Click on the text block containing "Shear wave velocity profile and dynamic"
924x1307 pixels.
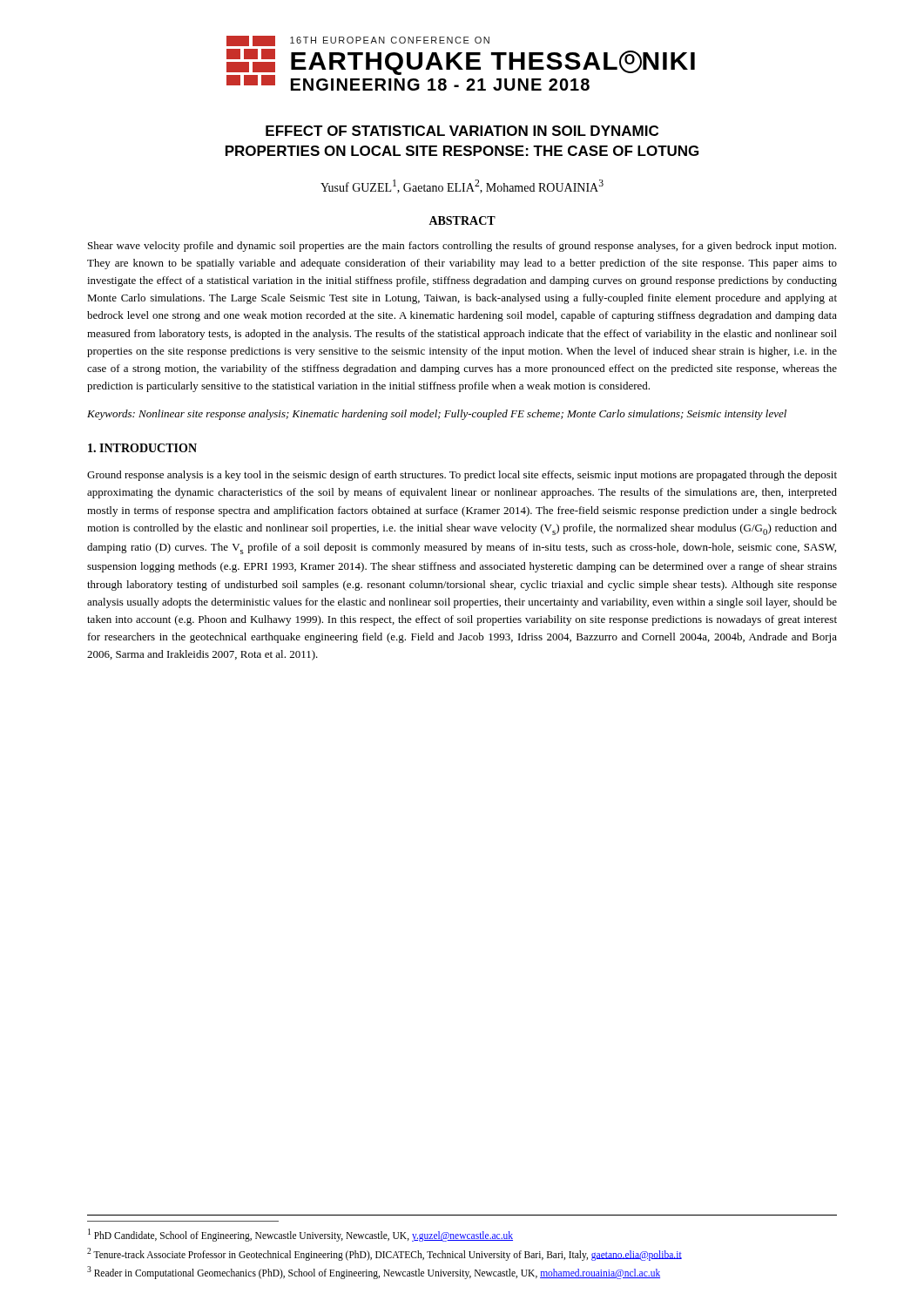pyautogui.click(x=462, y=316)
